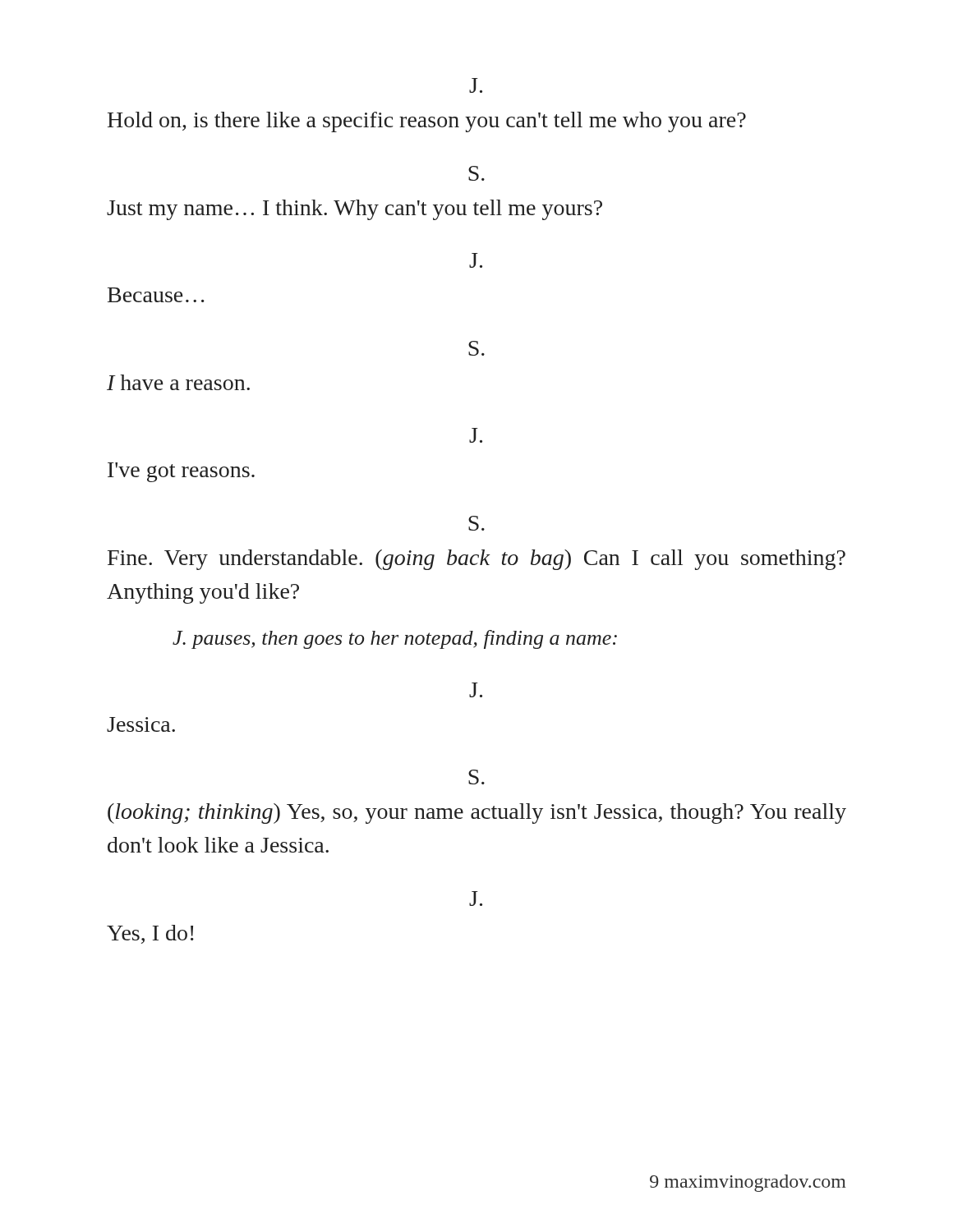This screenshot has width=953, height=1232.
Task: Locate the block of text that opens with "S. Just my name… I think. Why"
Action: click(x=476, y=192)
